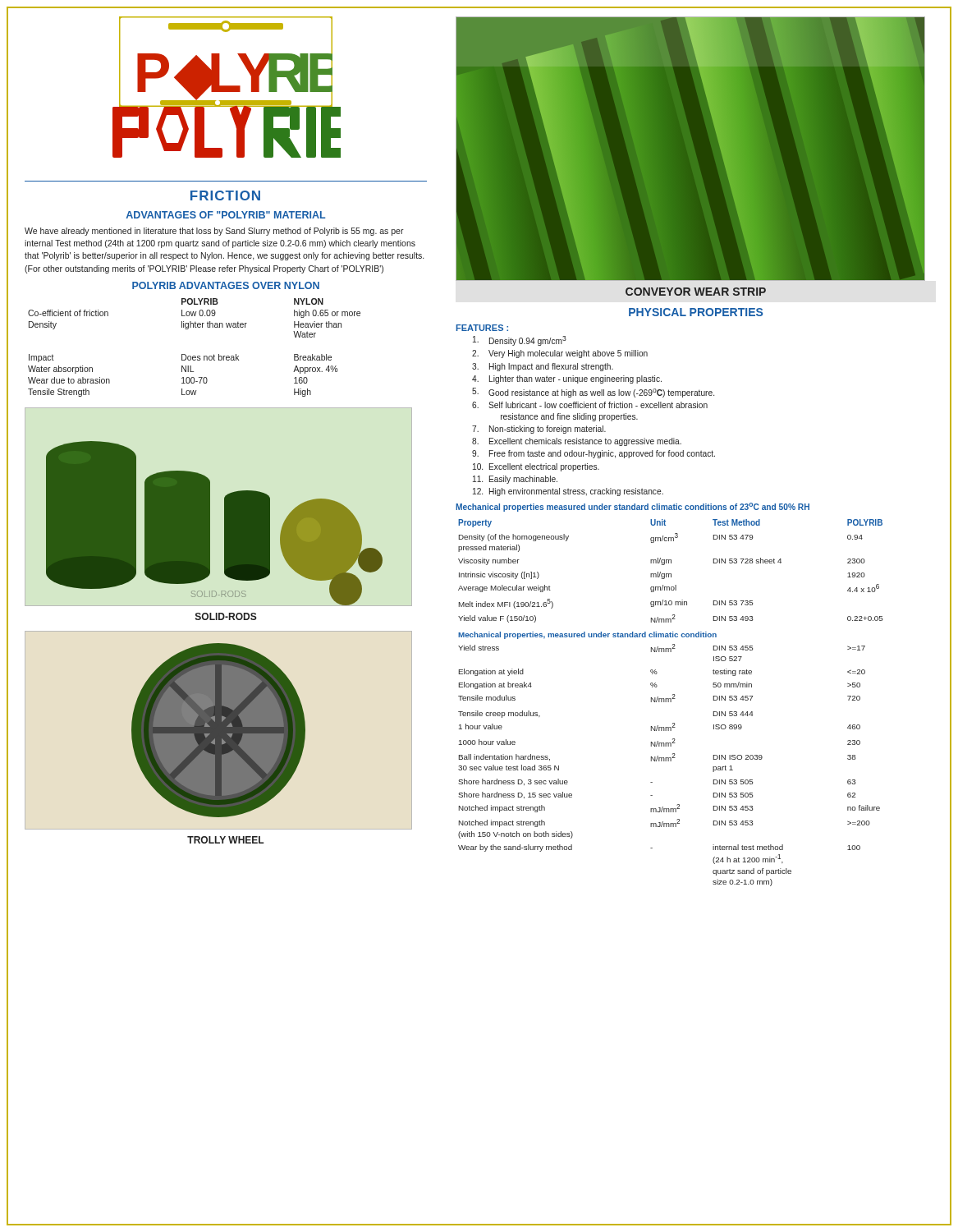Find the block on this page that starts "Density 0.94 gm/cm3"
This screenshot has height=1232, width=958.
click(697, 416)
